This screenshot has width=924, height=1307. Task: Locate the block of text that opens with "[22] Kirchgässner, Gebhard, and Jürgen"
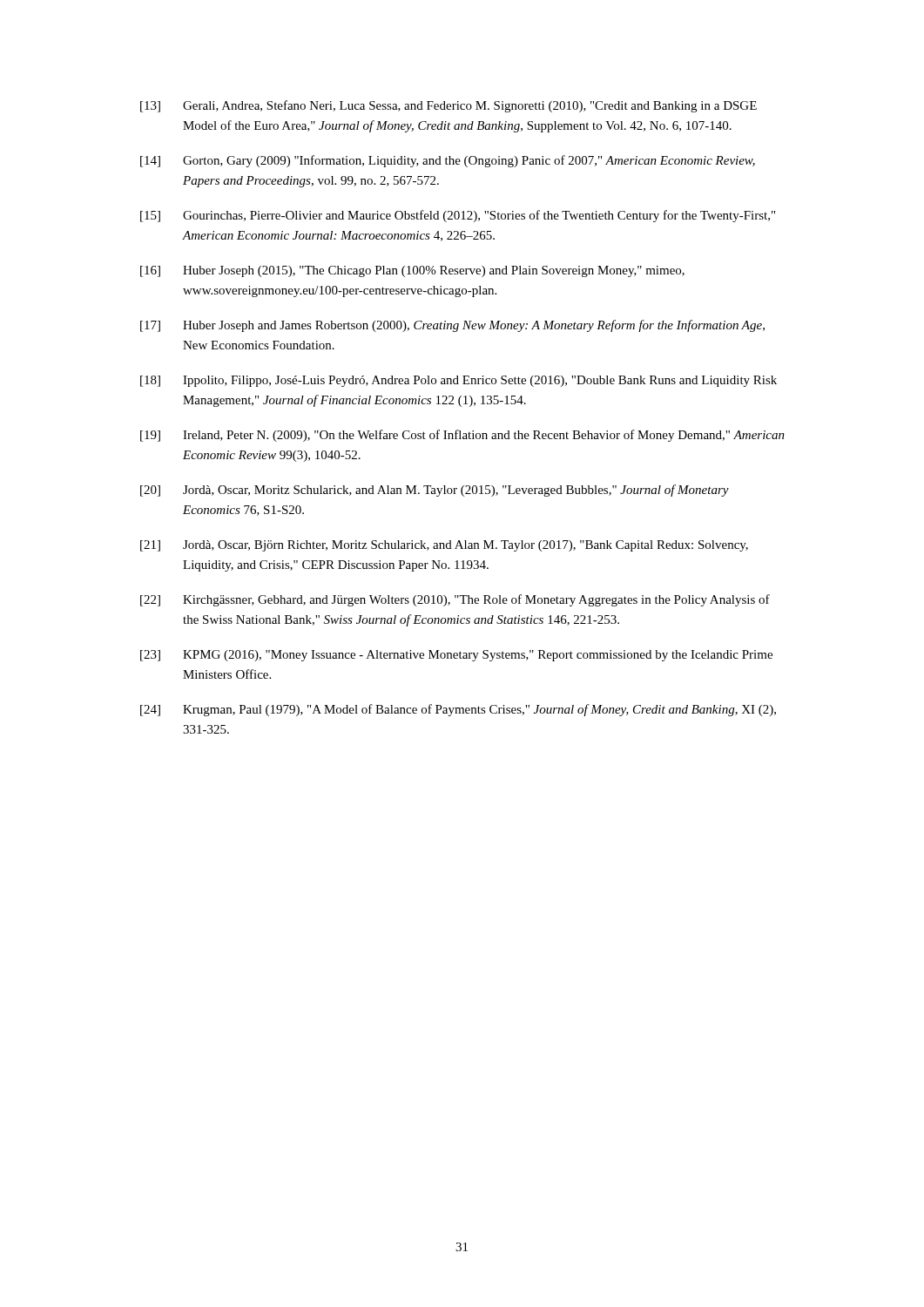(x=462, y=609)
